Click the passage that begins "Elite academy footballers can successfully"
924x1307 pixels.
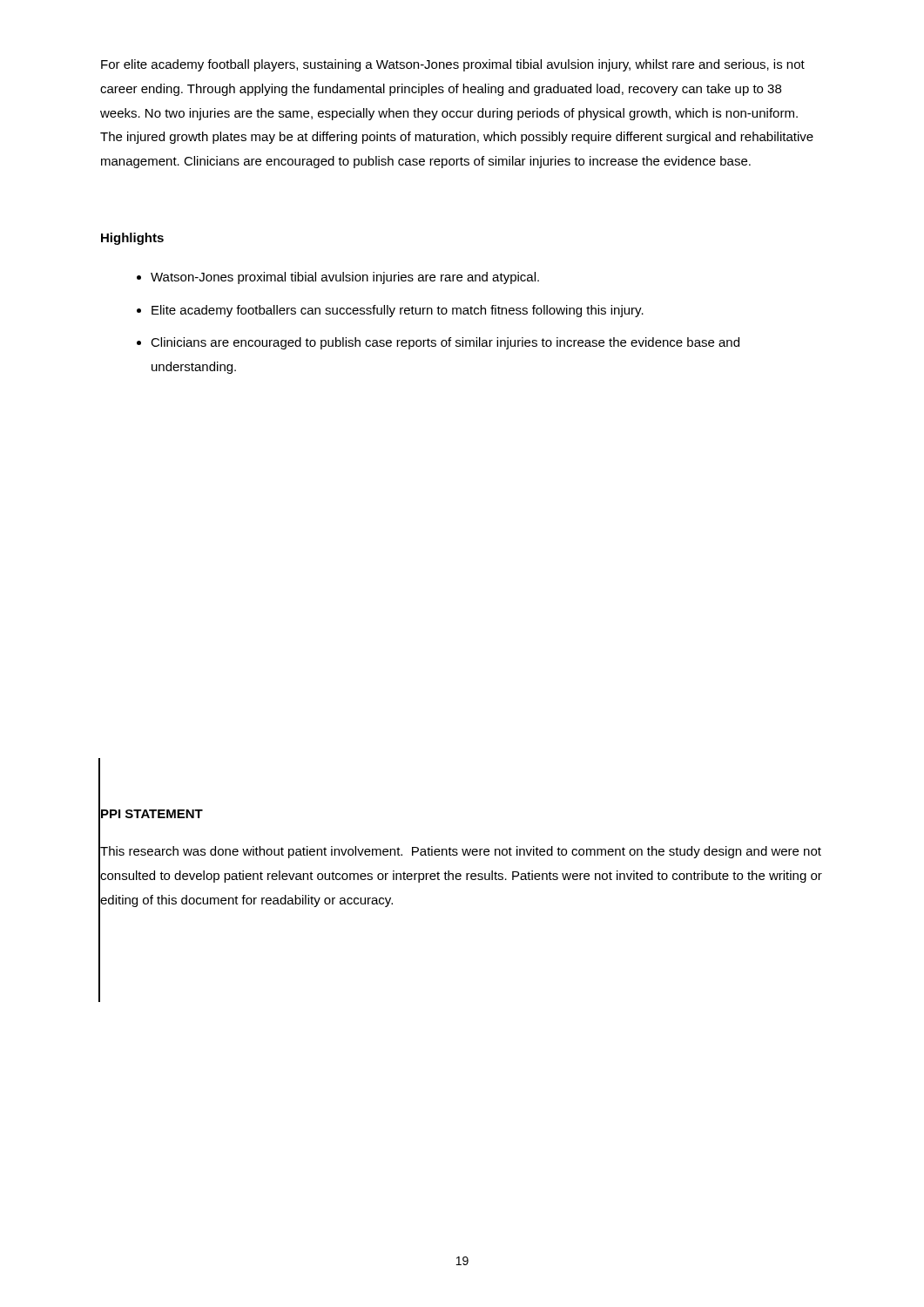(x=397, y=309)
